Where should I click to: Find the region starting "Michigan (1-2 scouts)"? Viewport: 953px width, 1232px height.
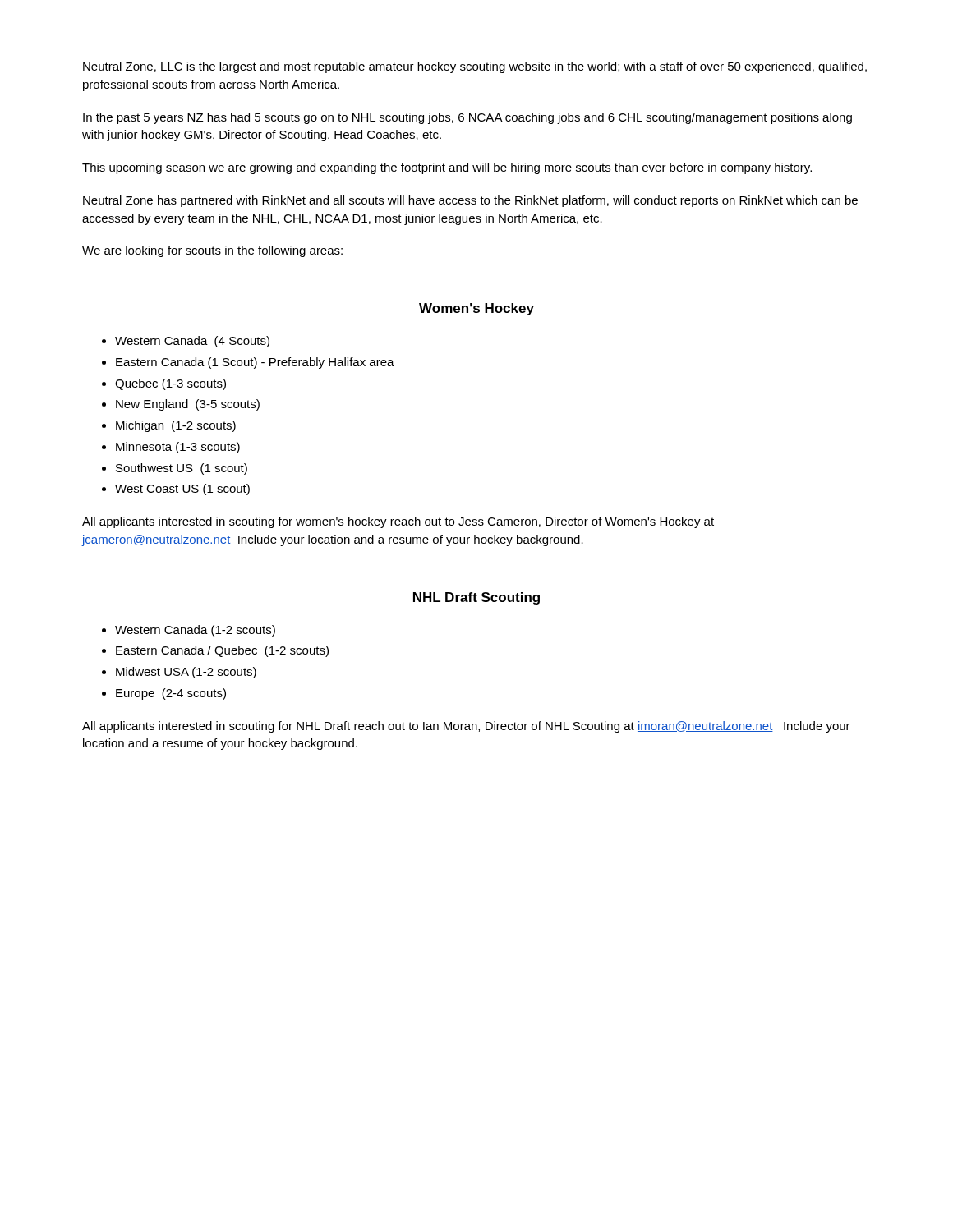coord(176,425)
